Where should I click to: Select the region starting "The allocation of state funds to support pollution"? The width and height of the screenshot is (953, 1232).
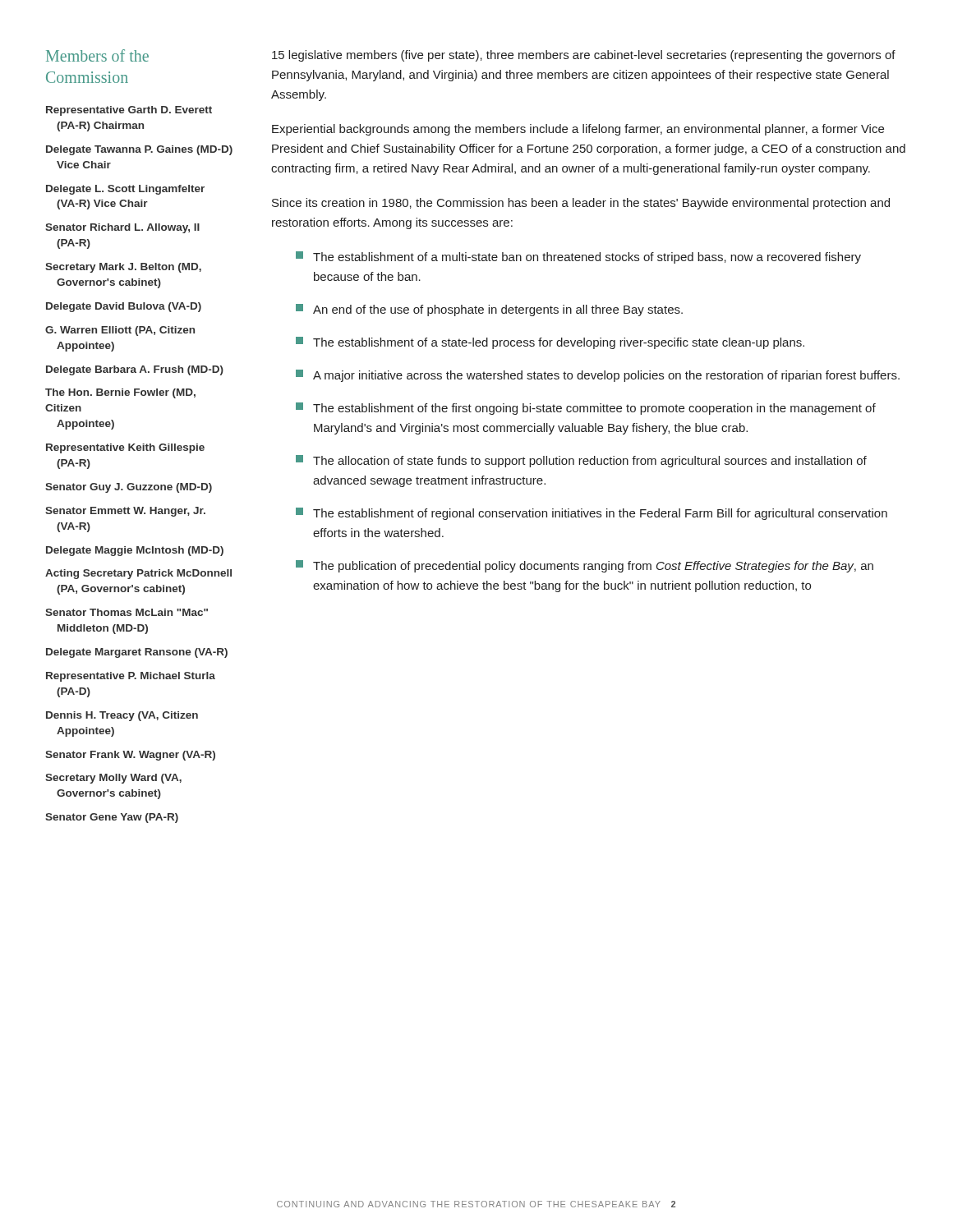602,471
